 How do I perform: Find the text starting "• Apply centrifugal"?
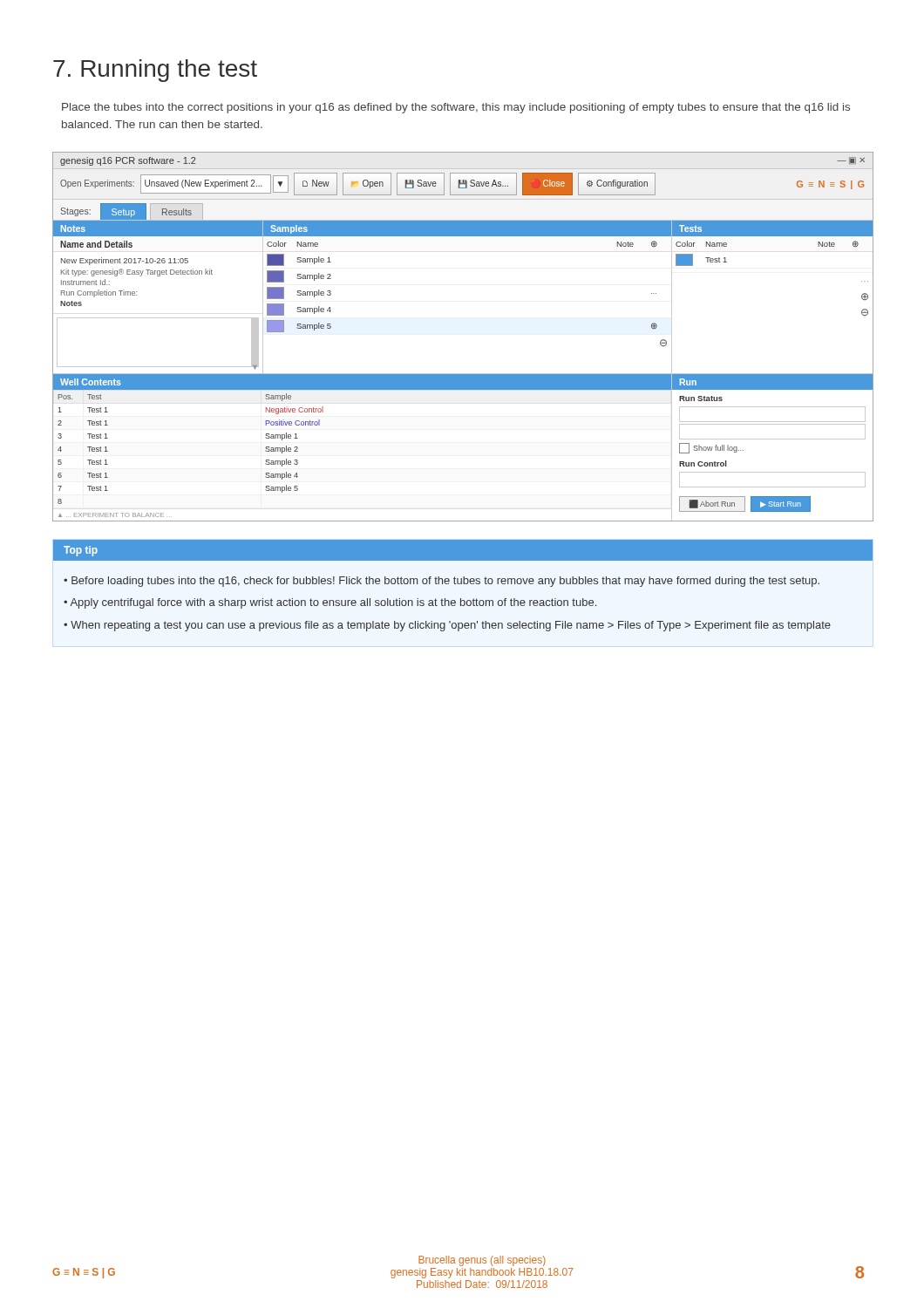pyautogui.click(x=463, y=603)
